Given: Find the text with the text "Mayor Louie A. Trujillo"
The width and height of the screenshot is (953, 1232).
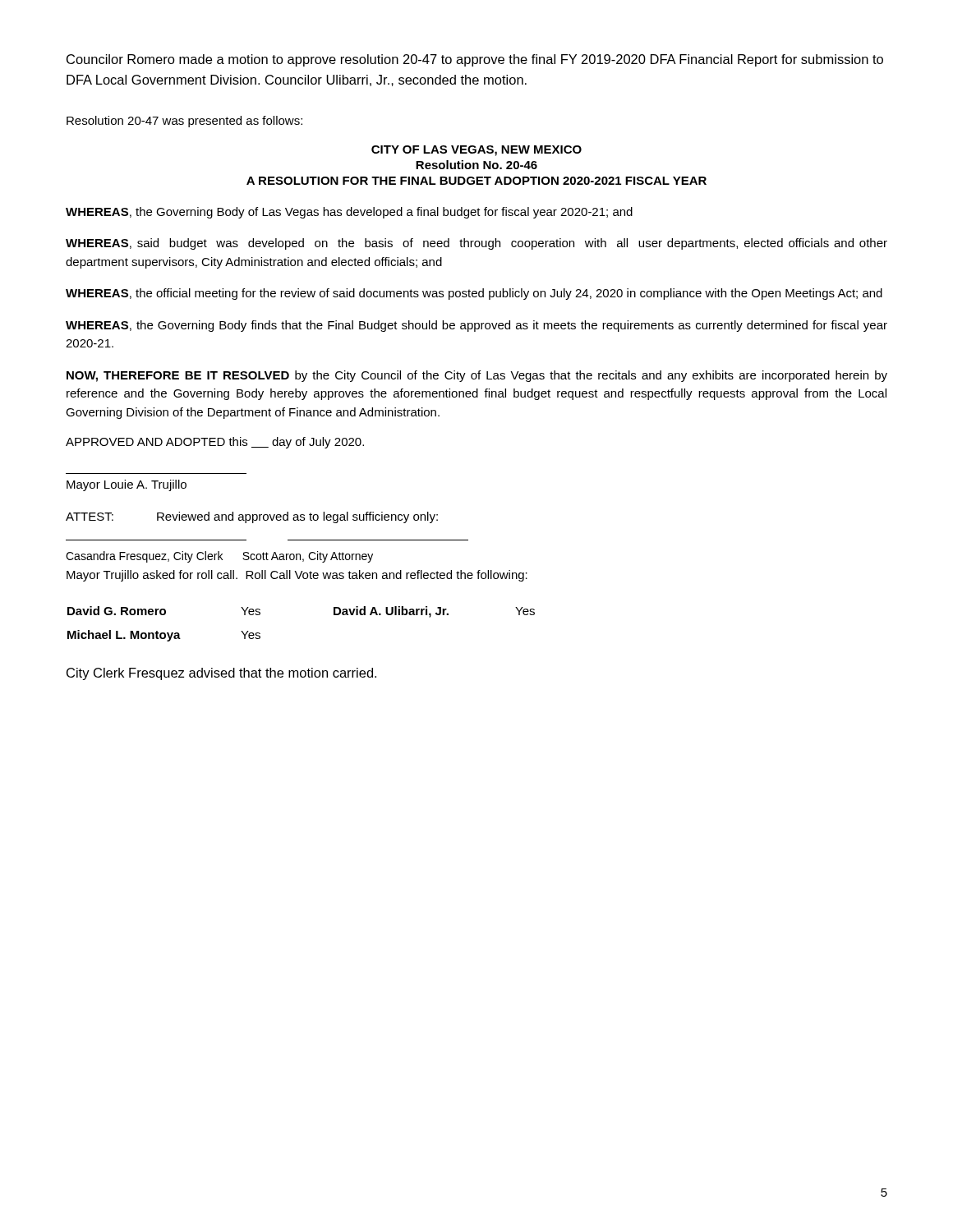Looking at the screenshot, I should point(126,484).
